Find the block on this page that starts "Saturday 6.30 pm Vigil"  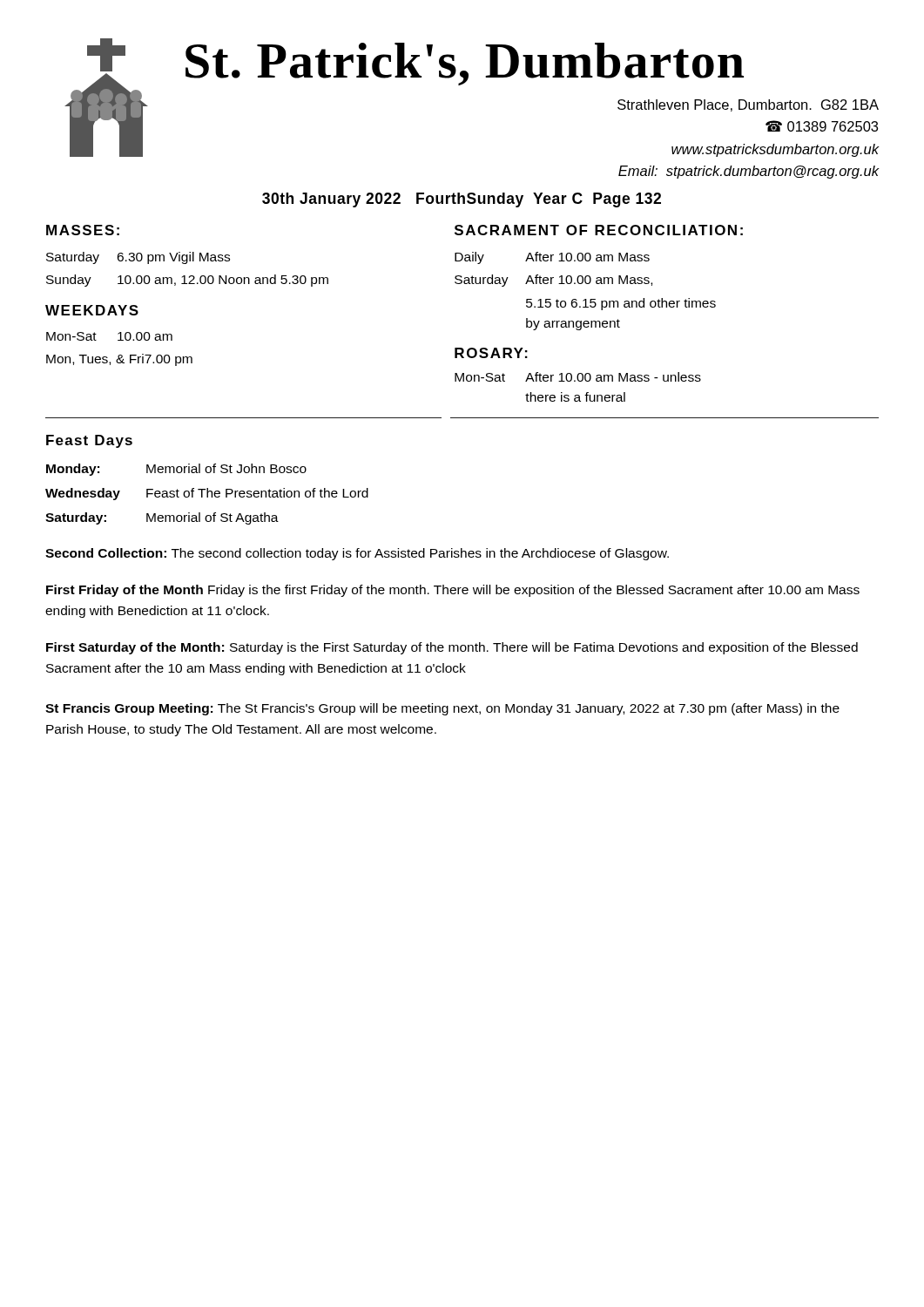point(237,268)
